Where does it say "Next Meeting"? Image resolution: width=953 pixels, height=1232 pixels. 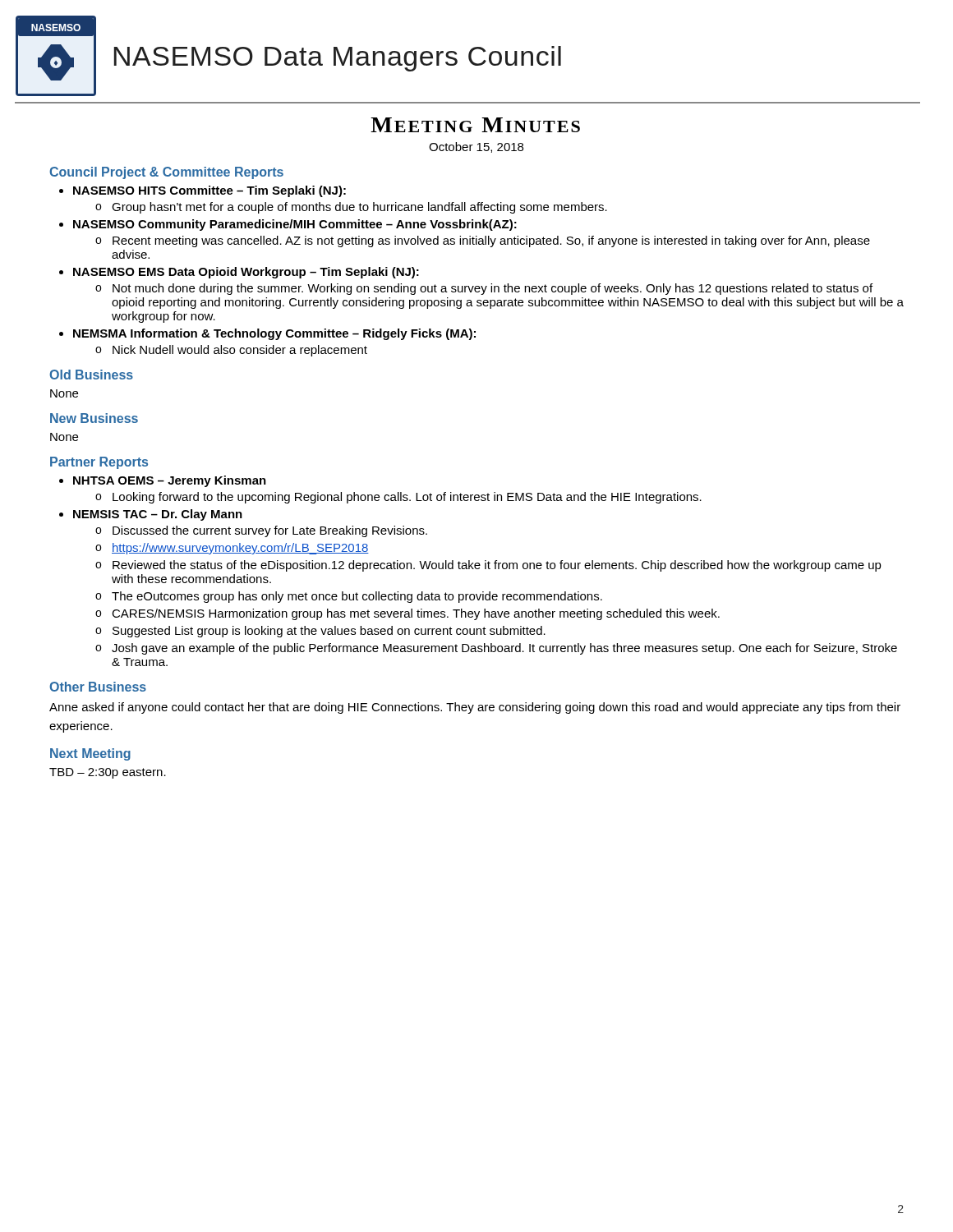tap(90, 754)
